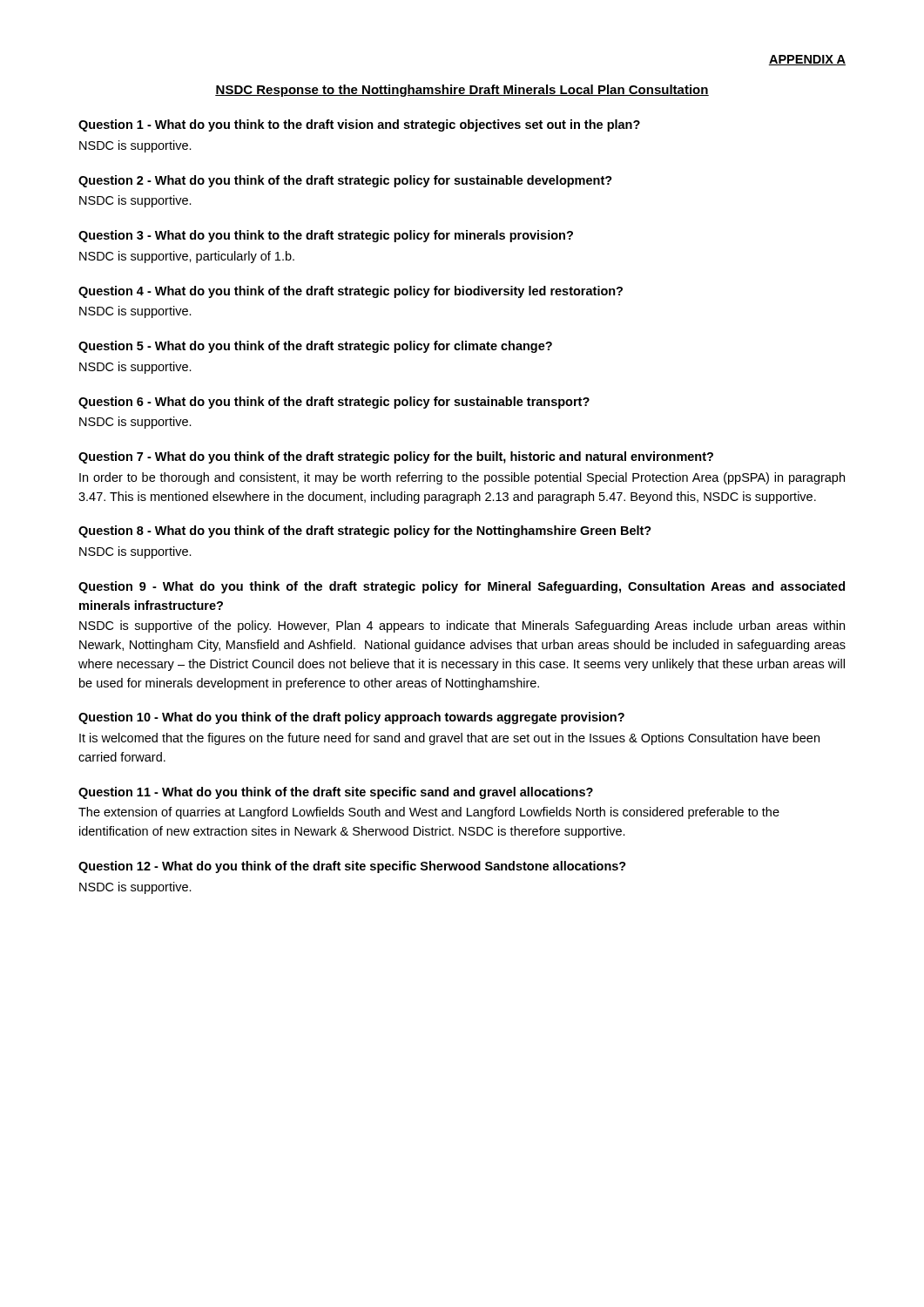Find the list item containing "Question 7 - What do you"
The height and width of the screenshot is (1307, 924).
(462, 477)
